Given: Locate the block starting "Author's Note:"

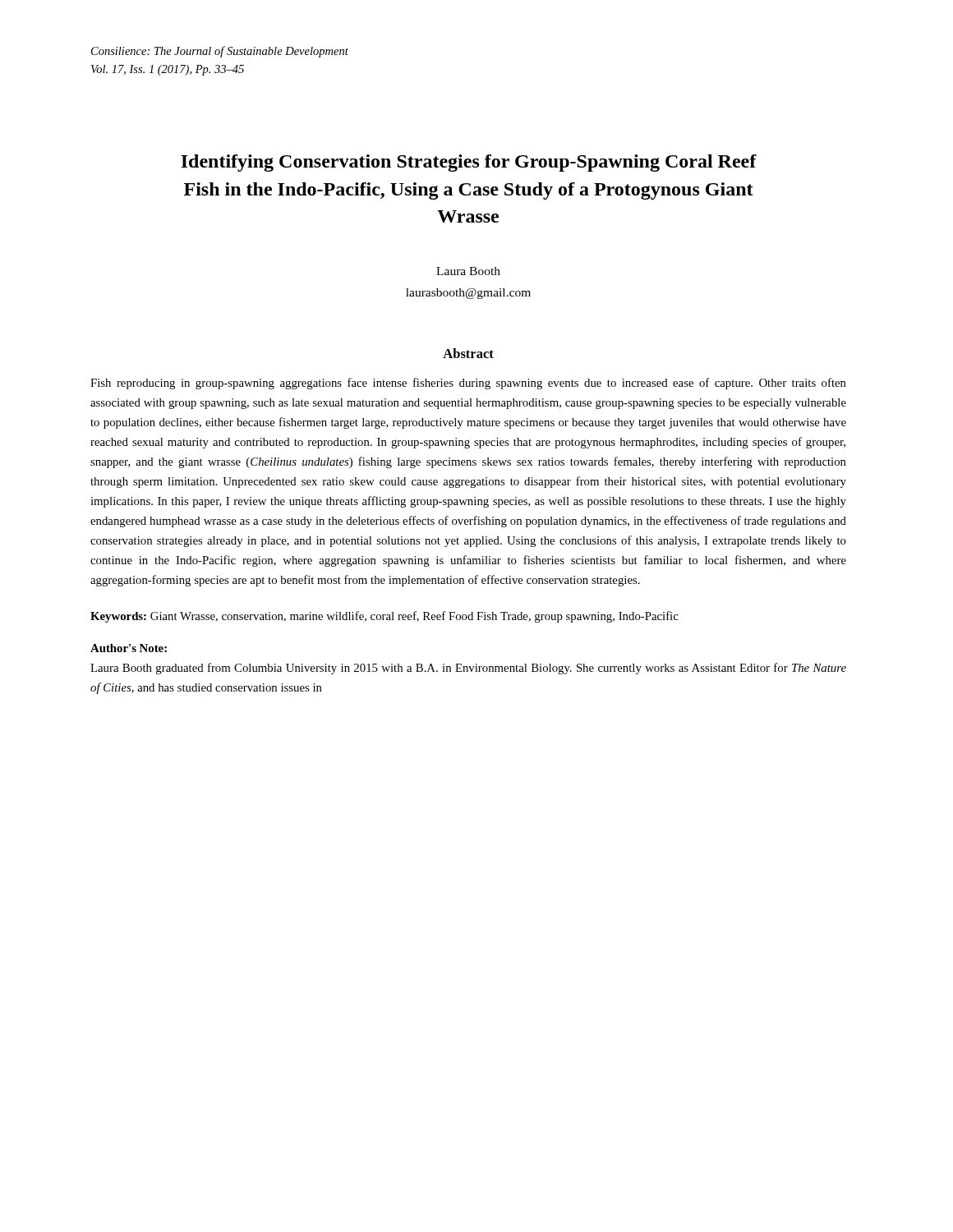Looking at the screenshot, I should (x=129, y=648).
